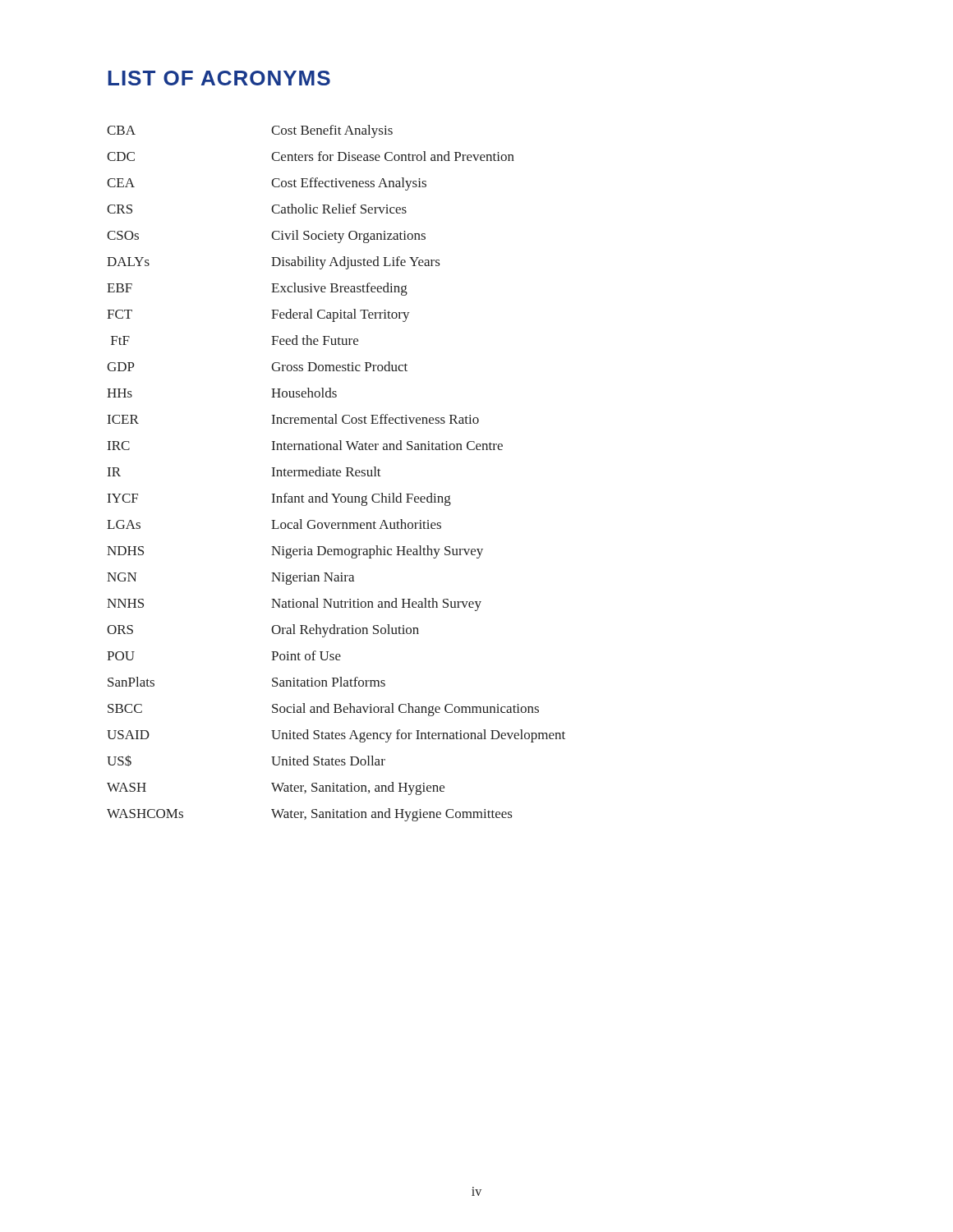Find the list item that says "GDP Gross Domestic"
The height and width of the screenshot is (1232, 953).
coord(120,366)
